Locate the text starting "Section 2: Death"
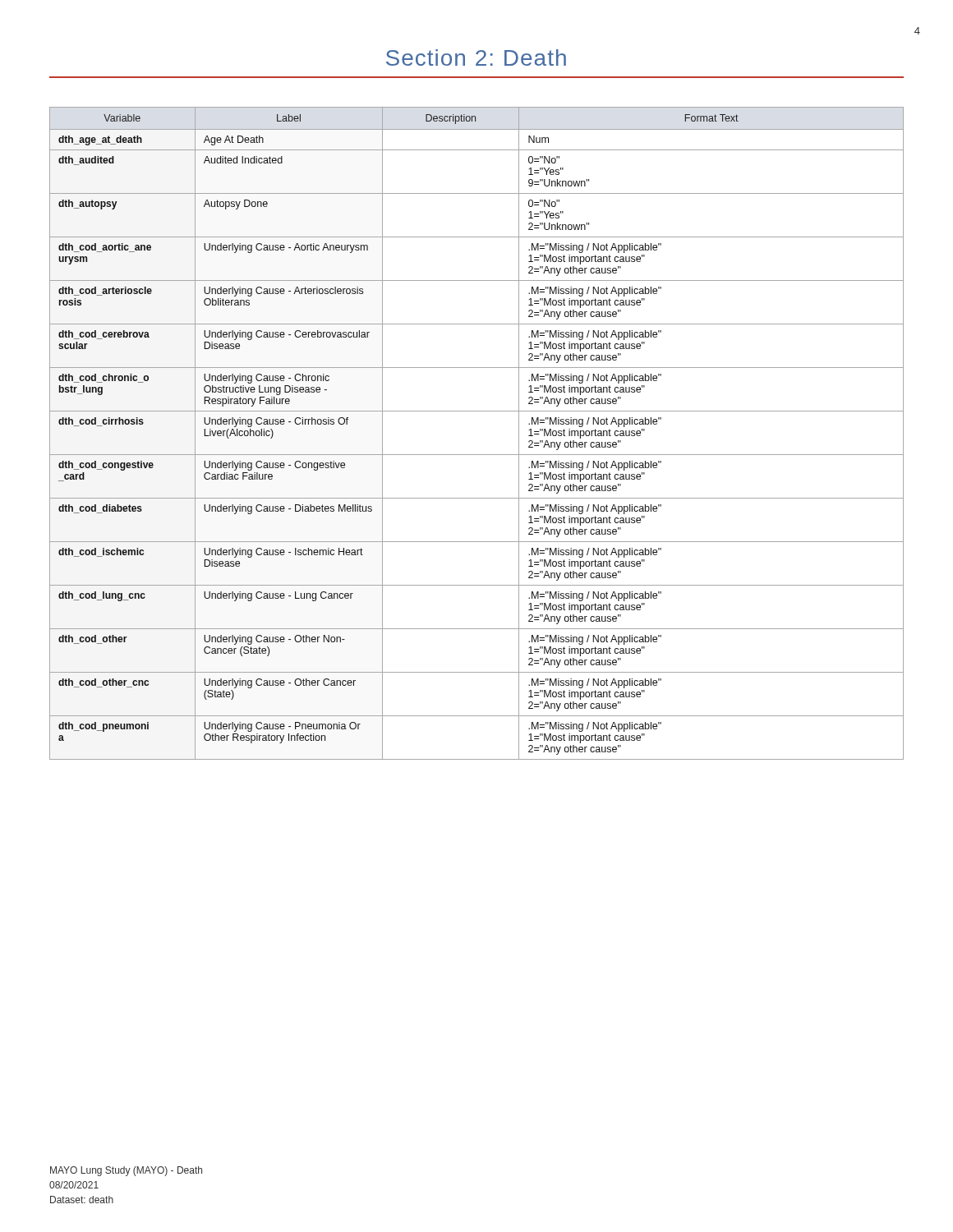 [x=476, y=62]
